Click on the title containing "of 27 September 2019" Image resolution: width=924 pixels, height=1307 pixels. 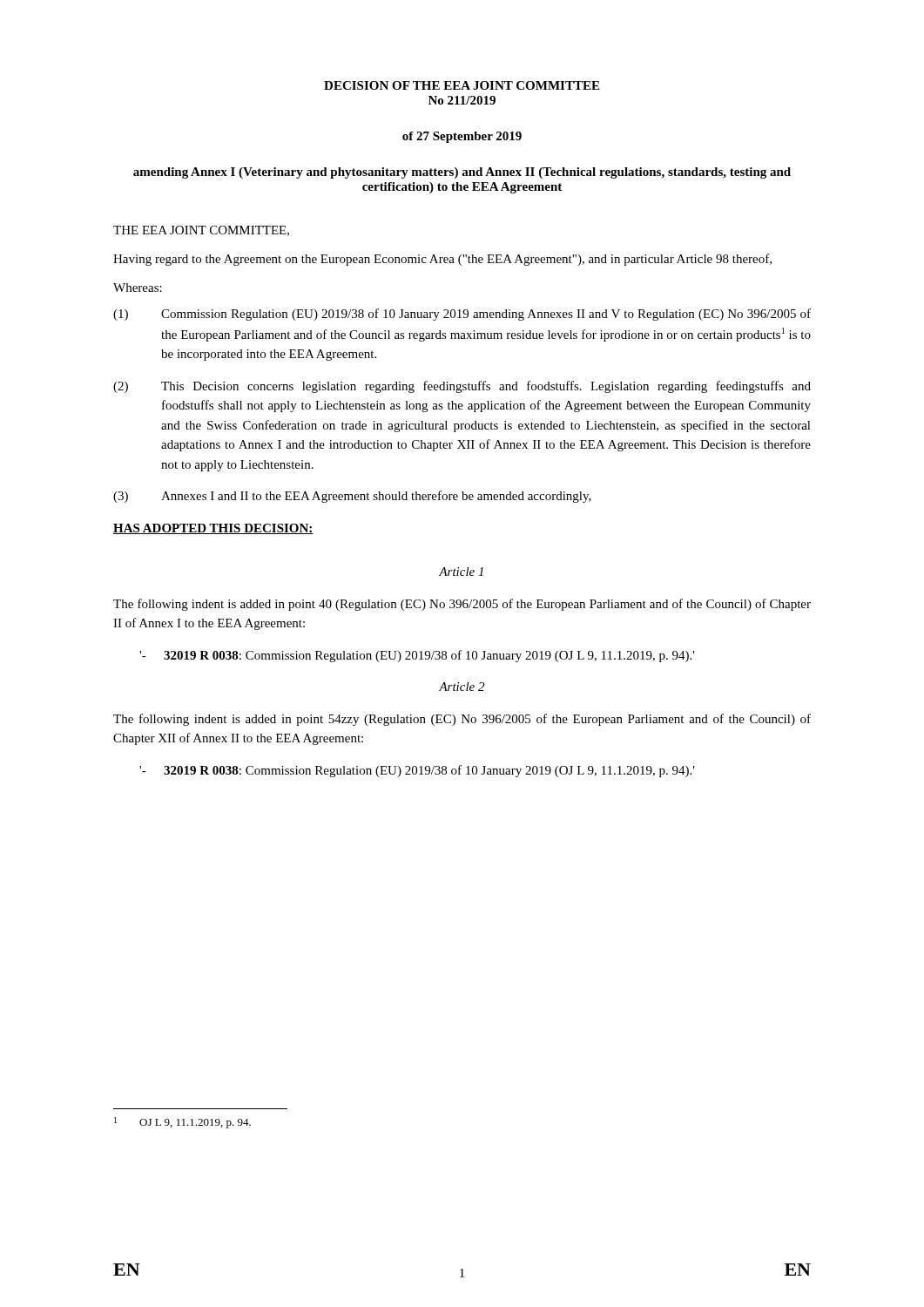pos(462,136)
